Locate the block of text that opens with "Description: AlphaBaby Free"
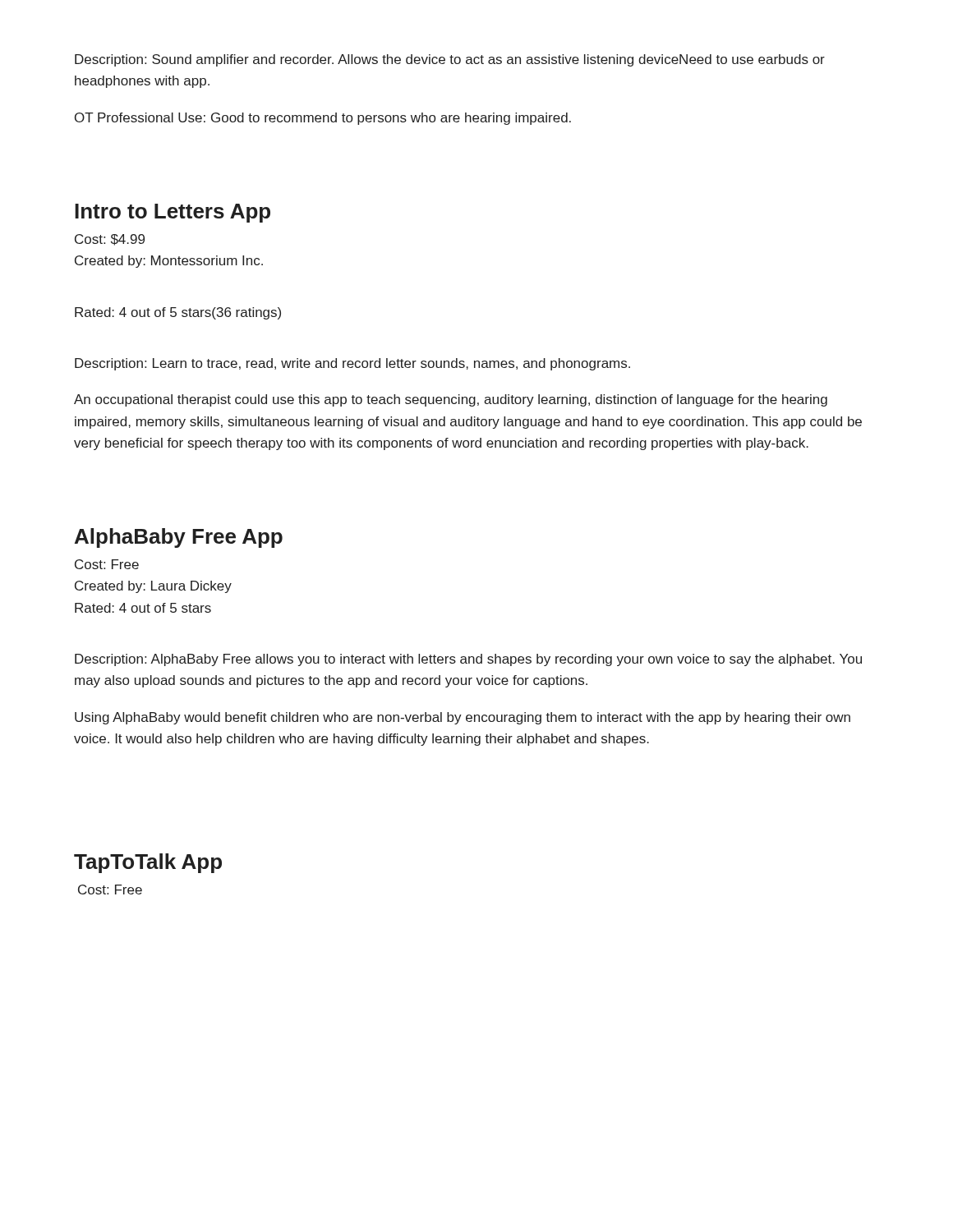This screenshot has width=953, height=1232. [468, 670]
